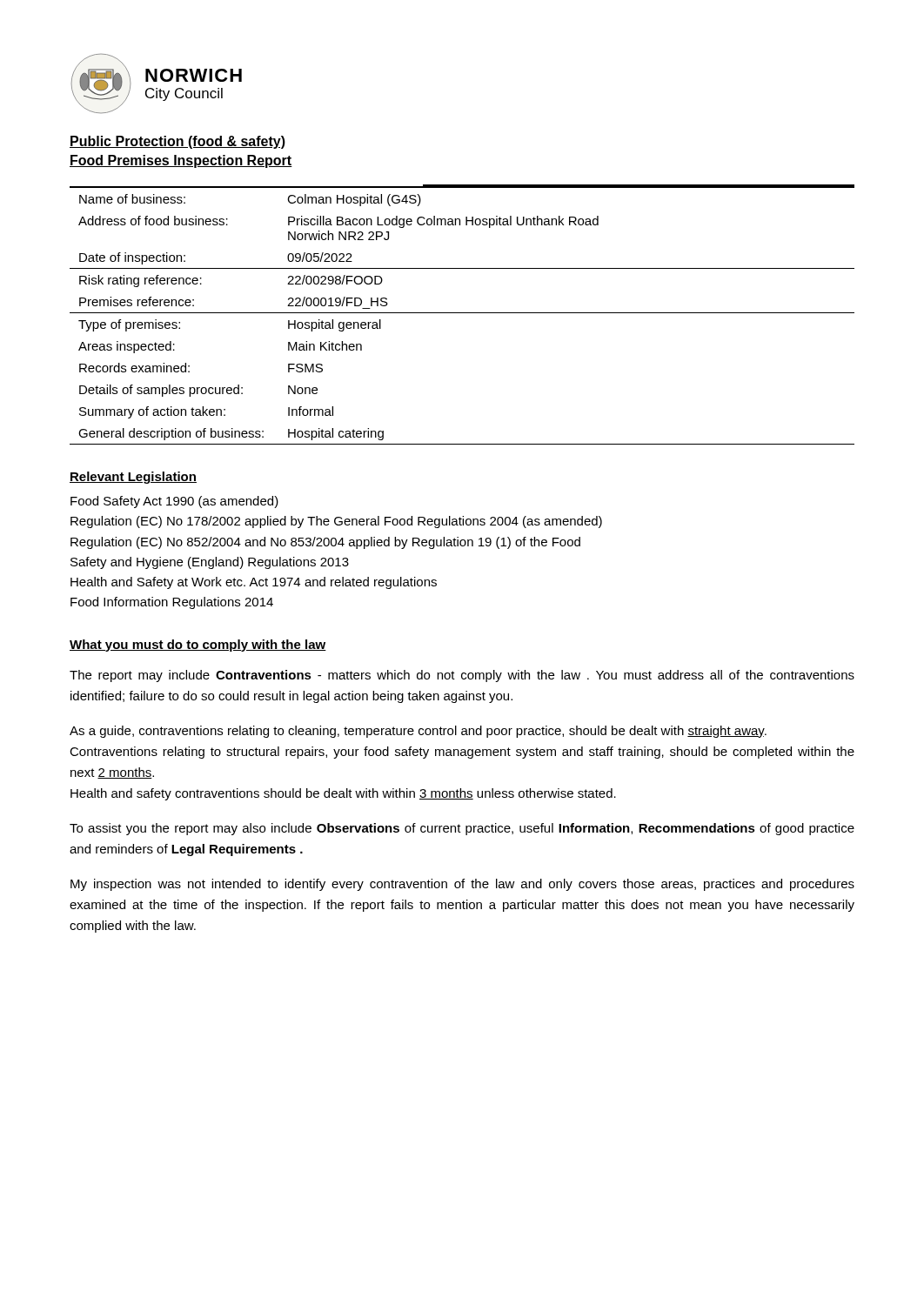Select the text block that says "As a guide,"
Image resolution: width=924 pixels, height=1305 pixels.
pyautogui.click(x=462, y=762)
